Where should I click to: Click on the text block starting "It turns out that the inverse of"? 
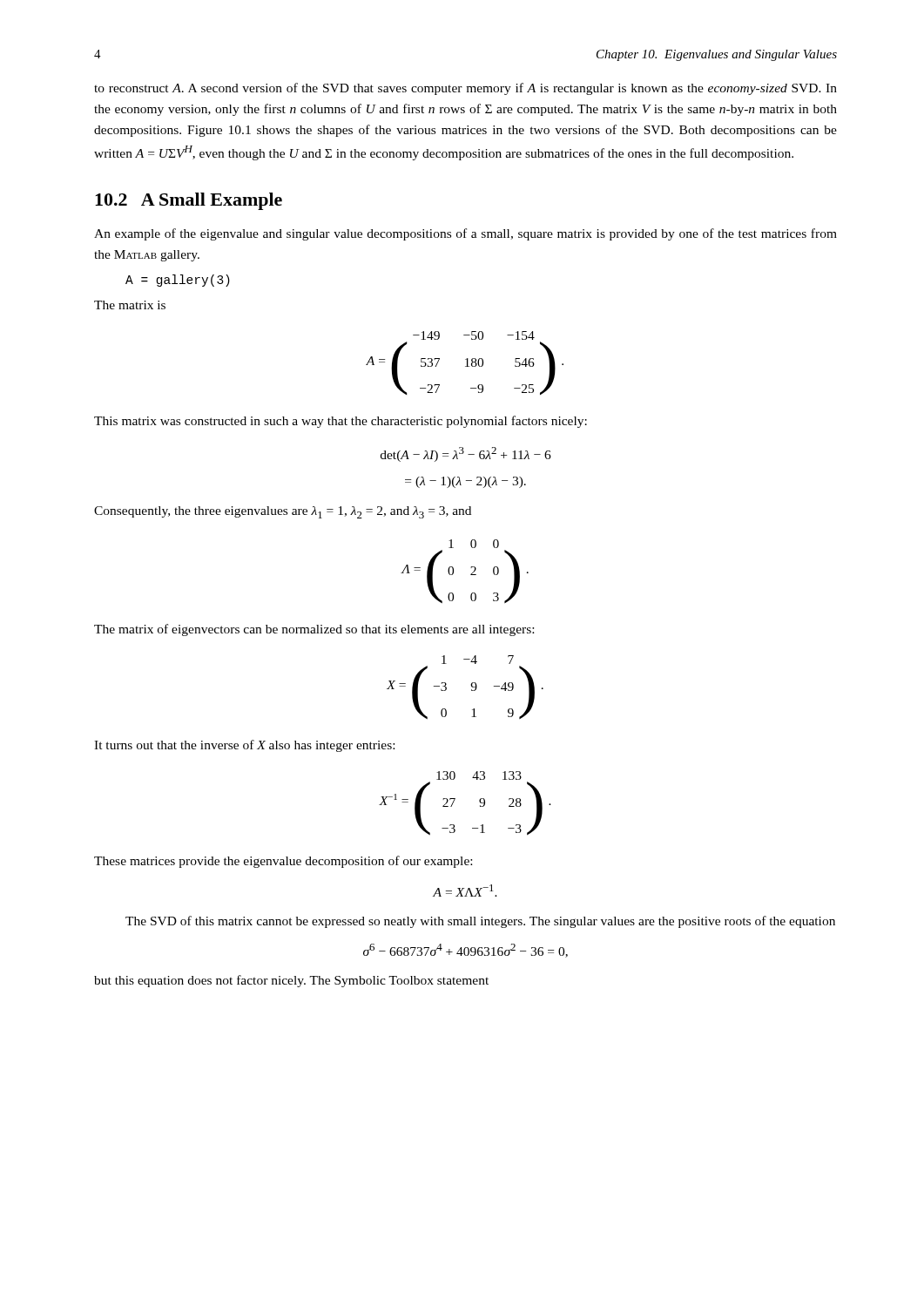pyautogui.click(x=244, y=746)
